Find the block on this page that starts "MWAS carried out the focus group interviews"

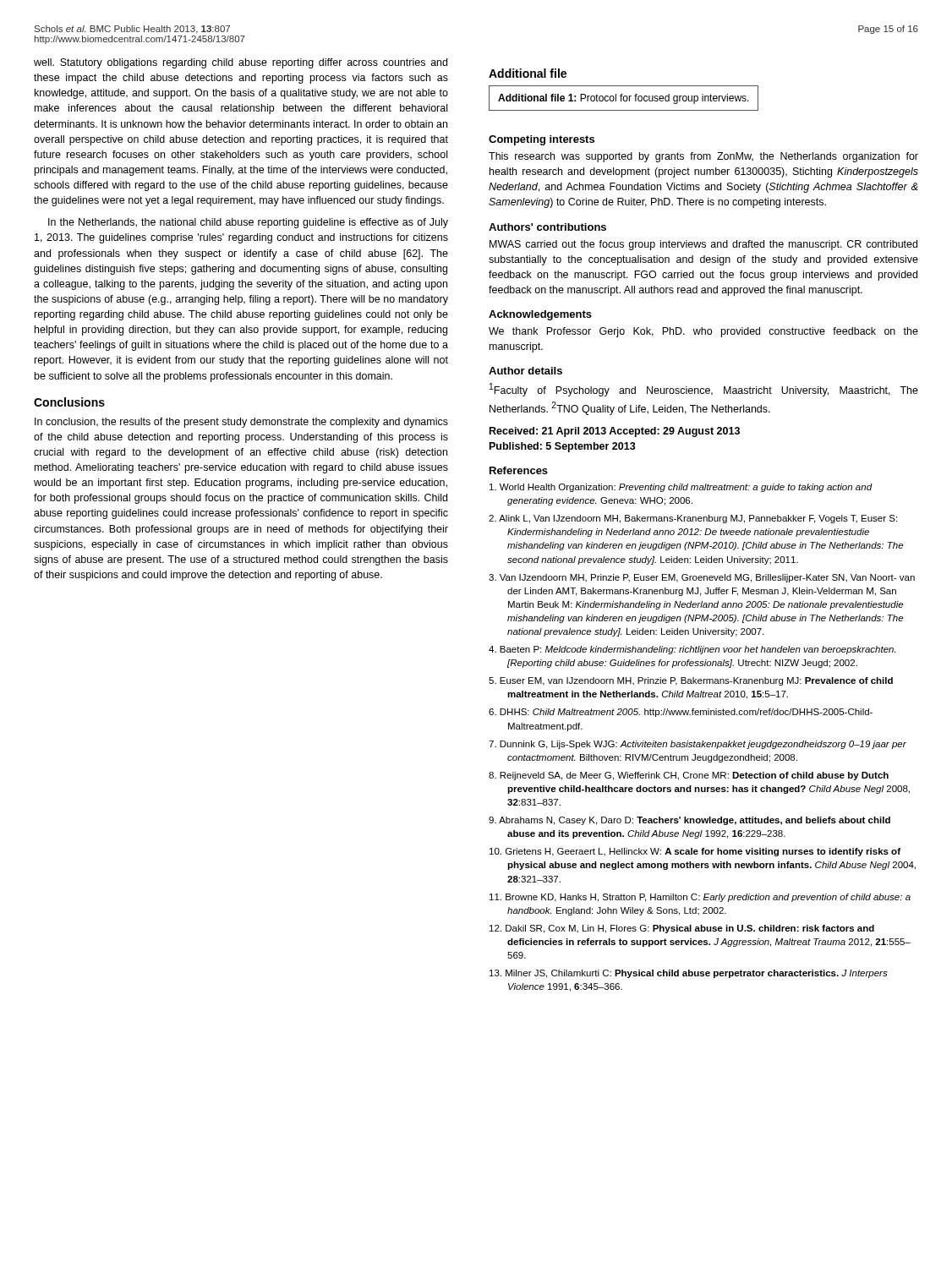[703, 267]
